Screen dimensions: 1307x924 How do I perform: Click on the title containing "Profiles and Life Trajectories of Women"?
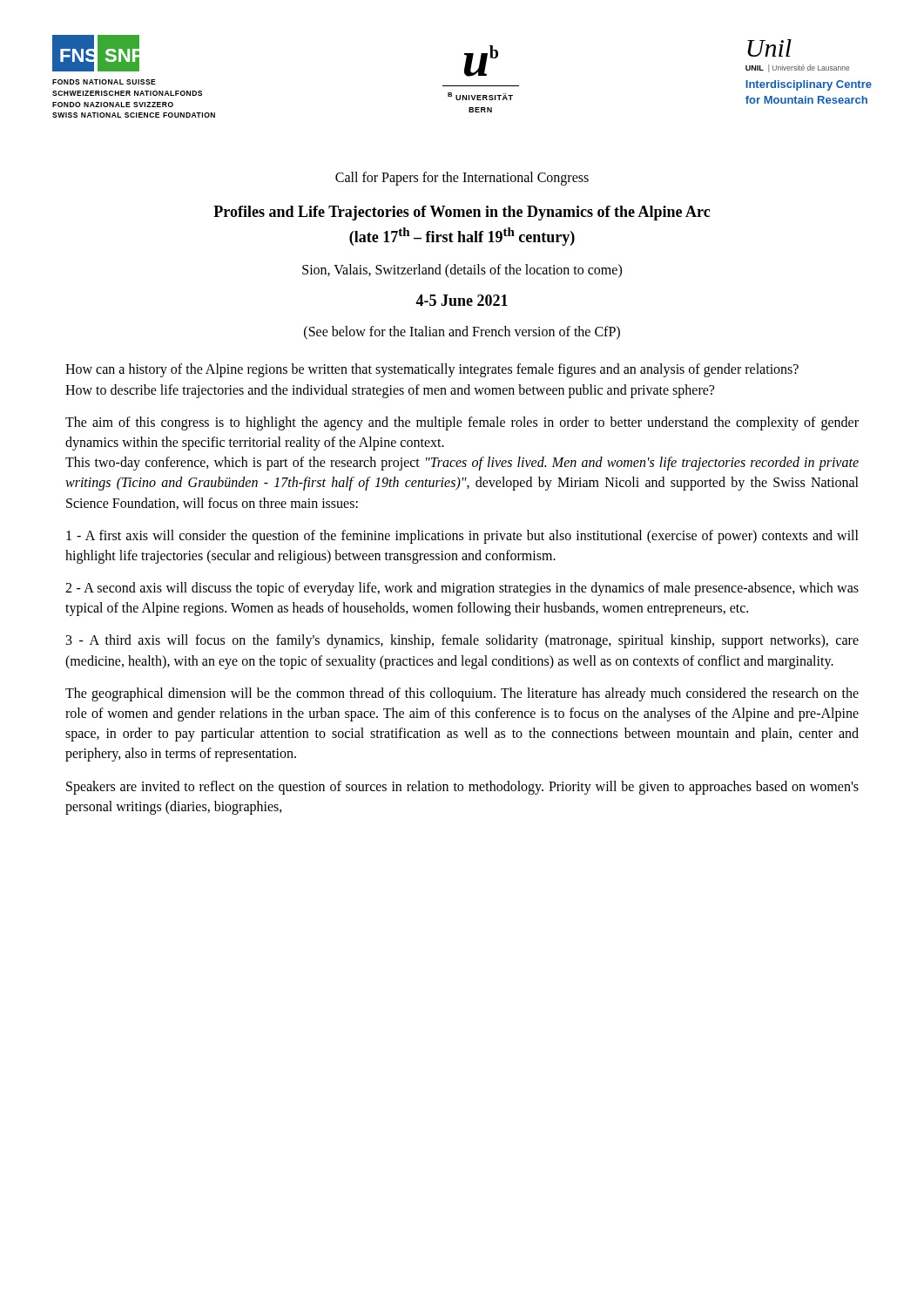point(462,224)
